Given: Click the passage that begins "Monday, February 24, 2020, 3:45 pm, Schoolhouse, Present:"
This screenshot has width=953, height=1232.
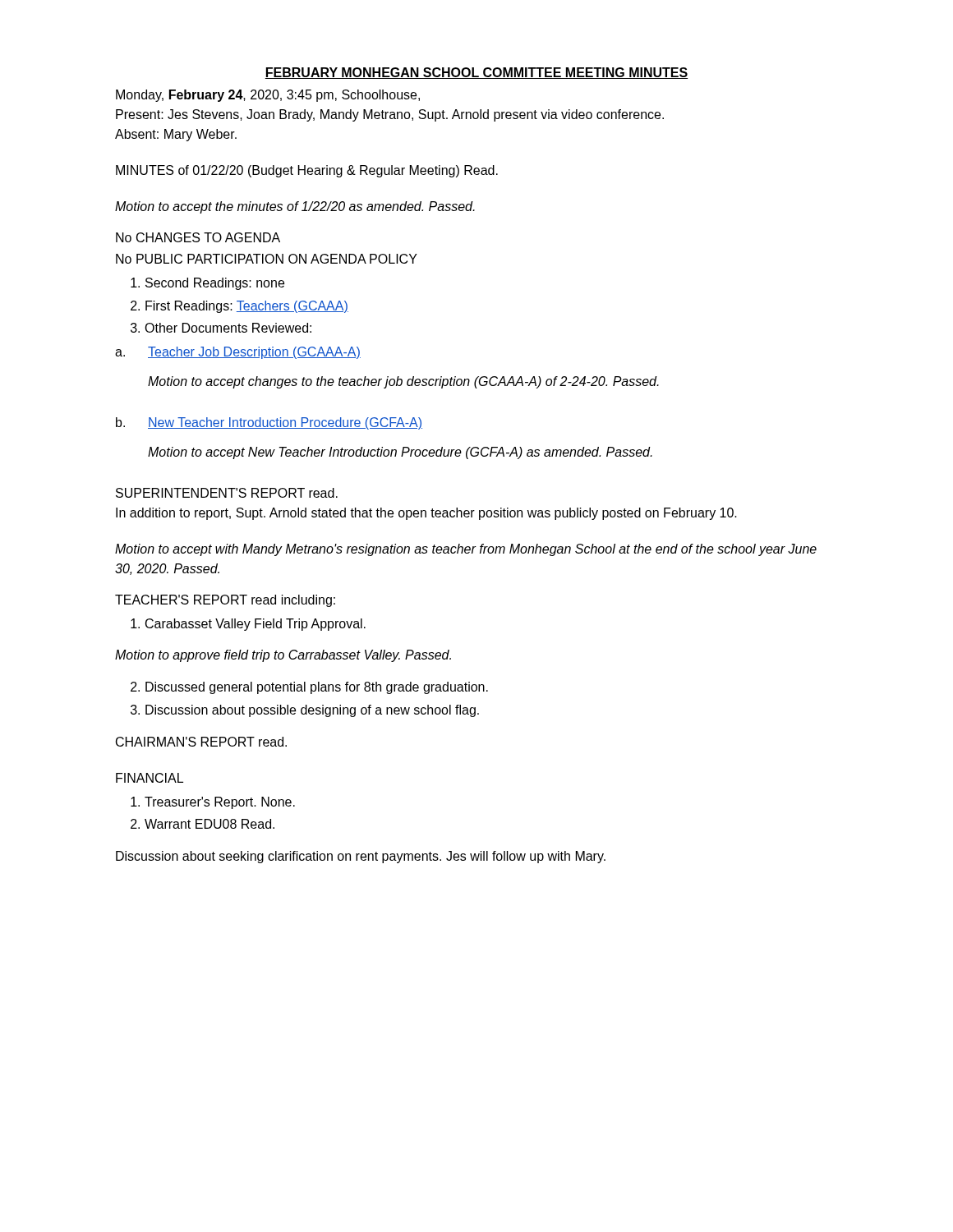Looking at the screenshot, I should pyautogui.click(x=390, y=115).
